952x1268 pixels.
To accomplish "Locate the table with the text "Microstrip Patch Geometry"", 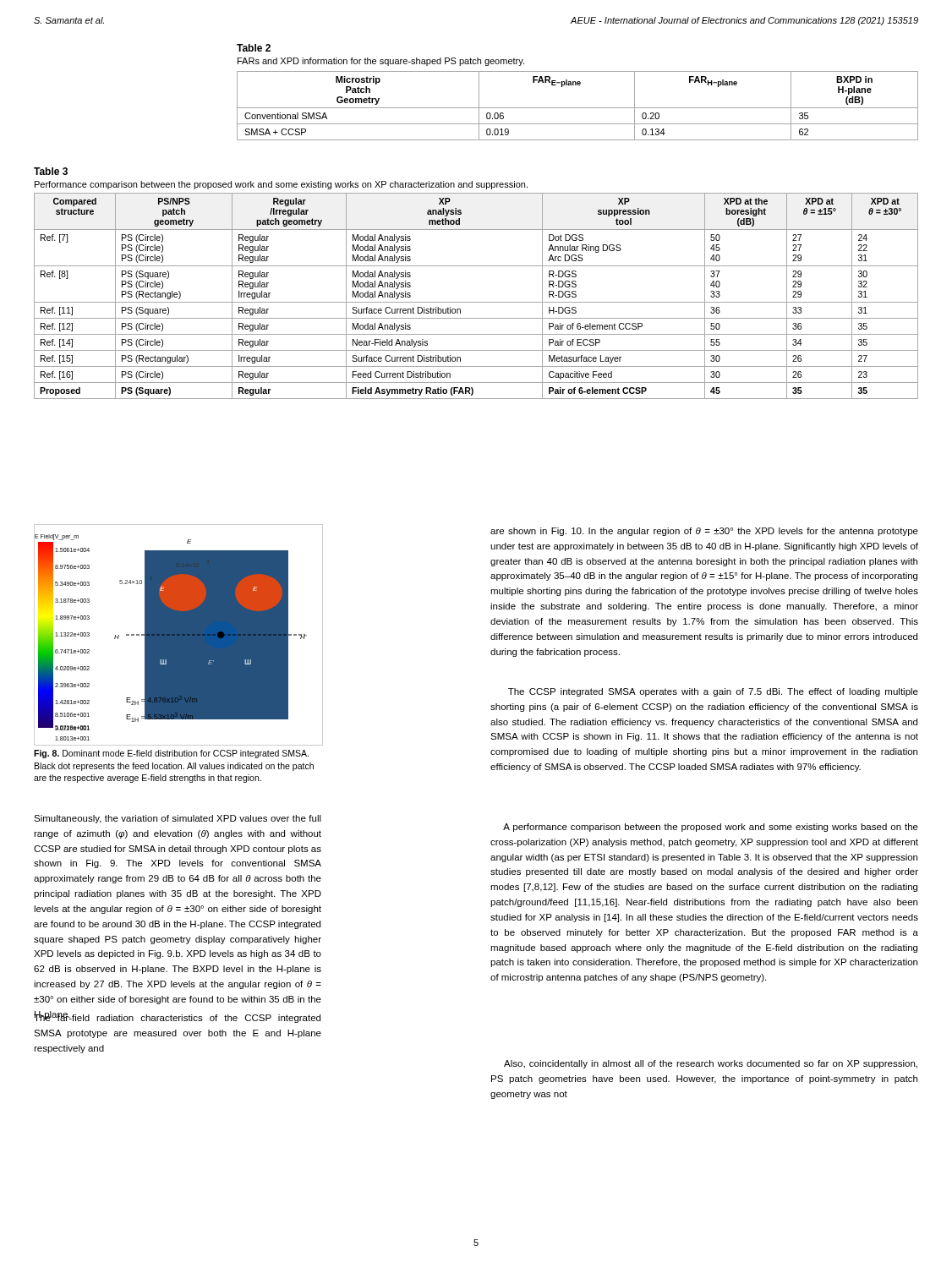I will 577,106.
